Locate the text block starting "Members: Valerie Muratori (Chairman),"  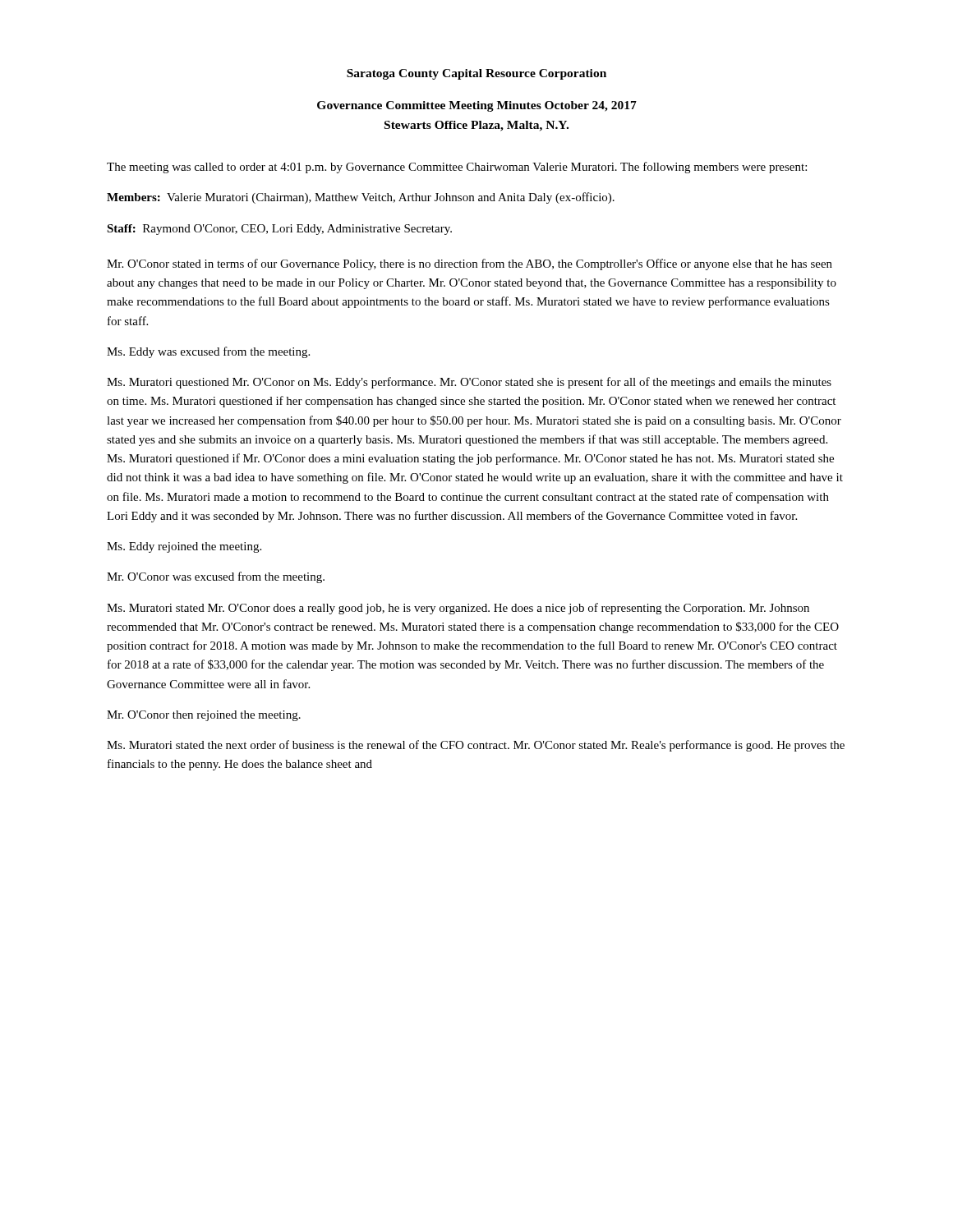click(x=361, y=197)
